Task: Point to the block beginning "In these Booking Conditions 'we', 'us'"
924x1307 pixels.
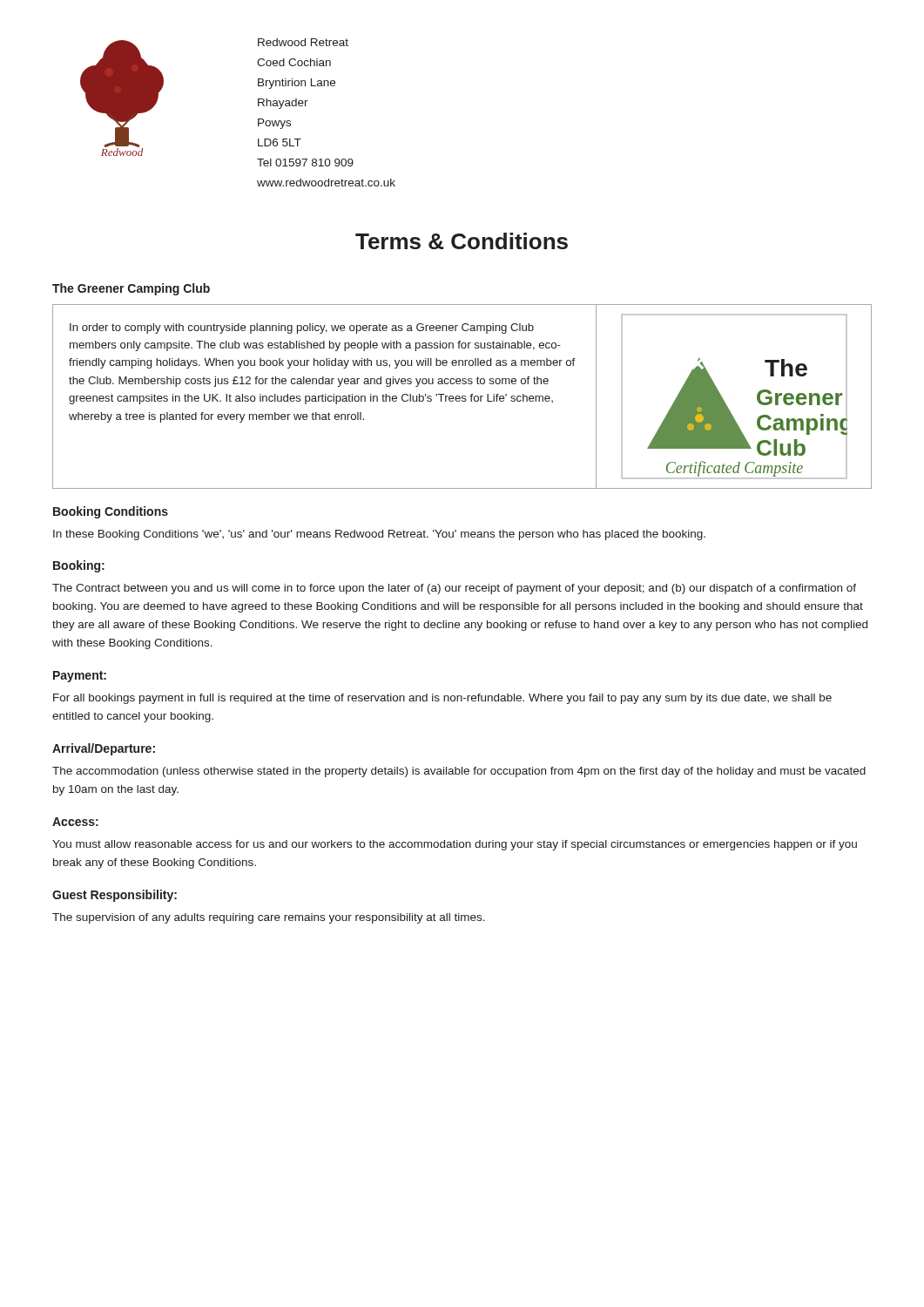Action: (379, 533)
